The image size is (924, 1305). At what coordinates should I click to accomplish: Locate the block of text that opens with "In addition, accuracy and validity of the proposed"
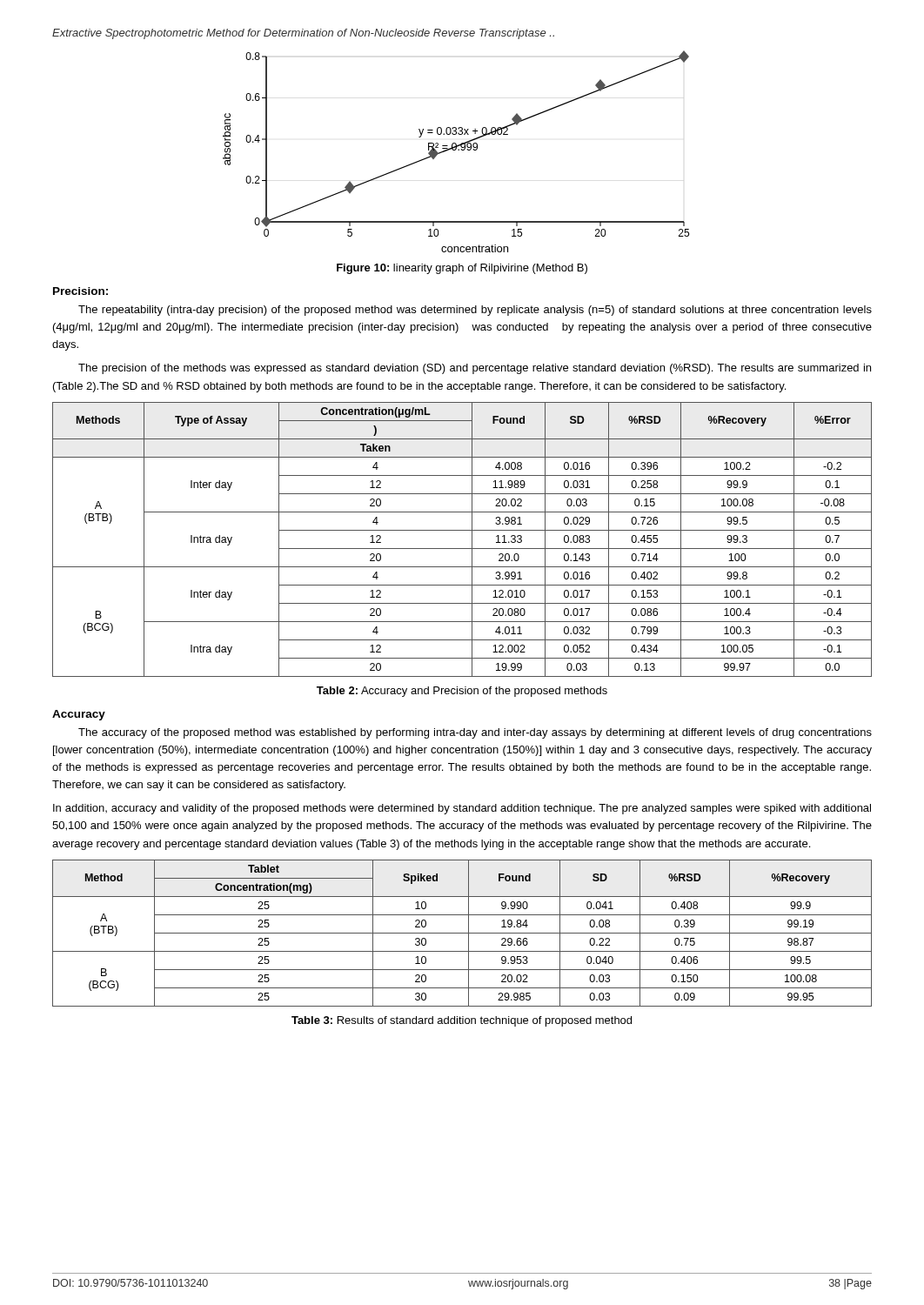(x=462, y=826)
